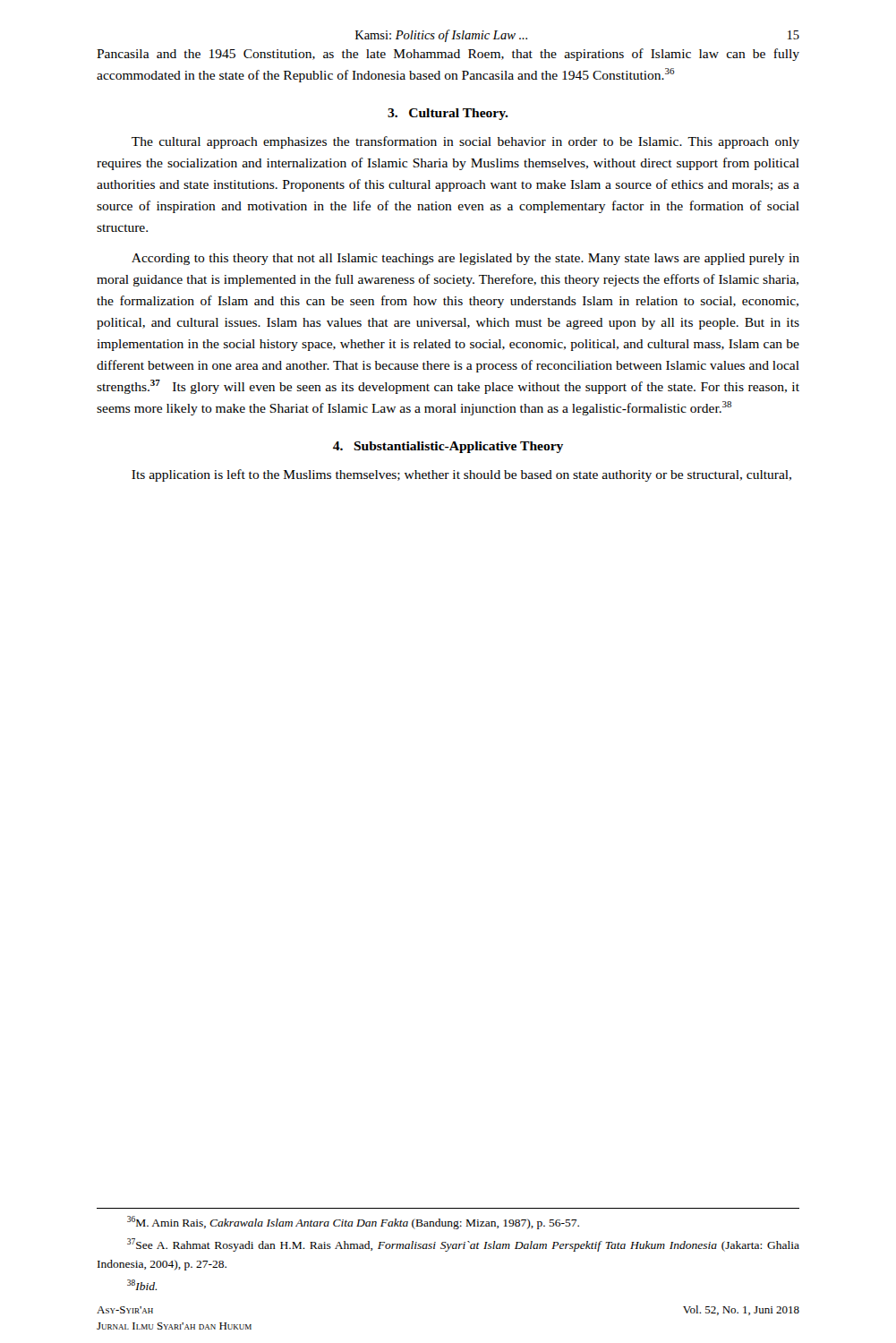Select the passage starting "3. Cultural Theory."

tap(448, 112)
